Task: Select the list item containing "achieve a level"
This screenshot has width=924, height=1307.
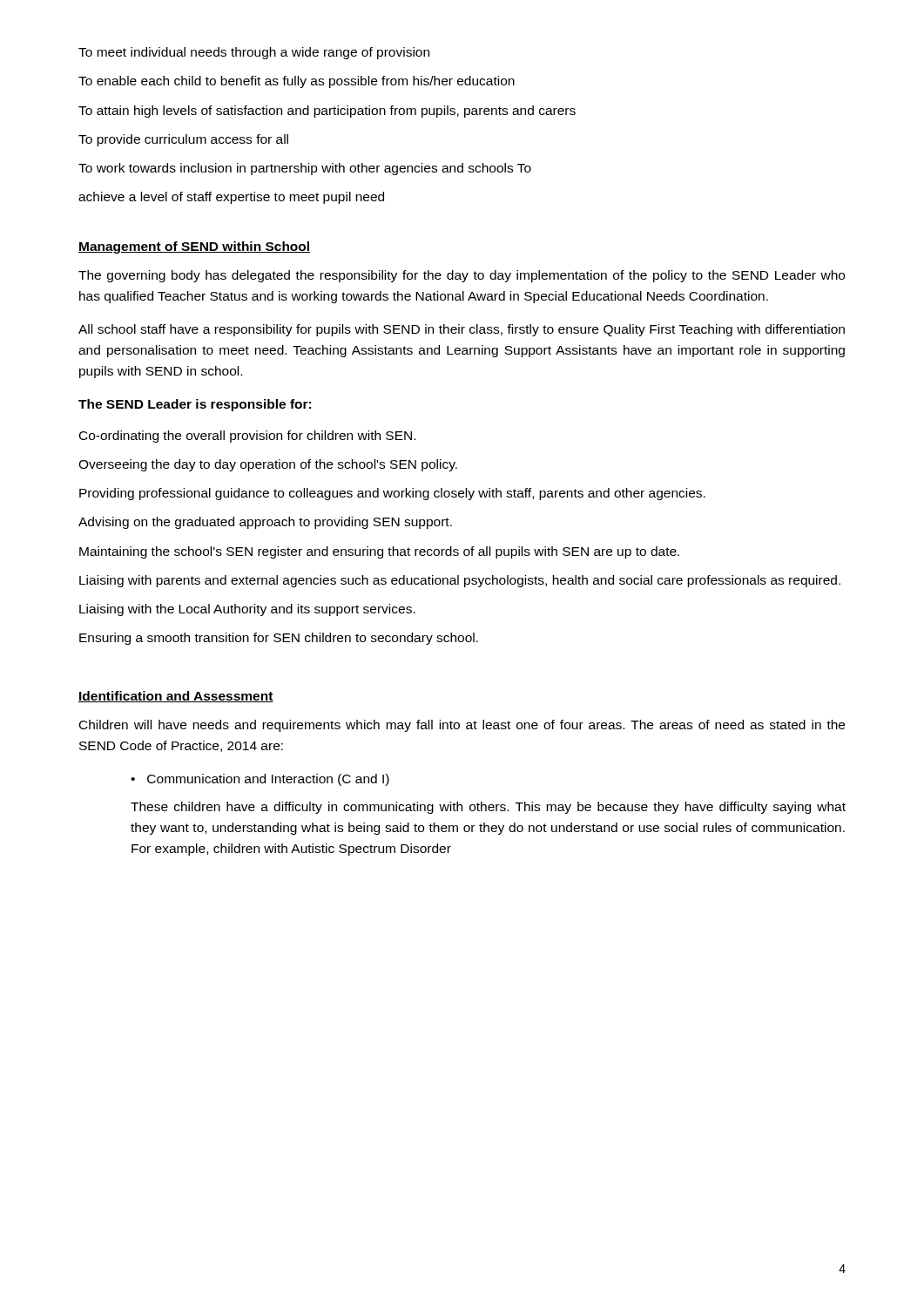Action: 232,197
